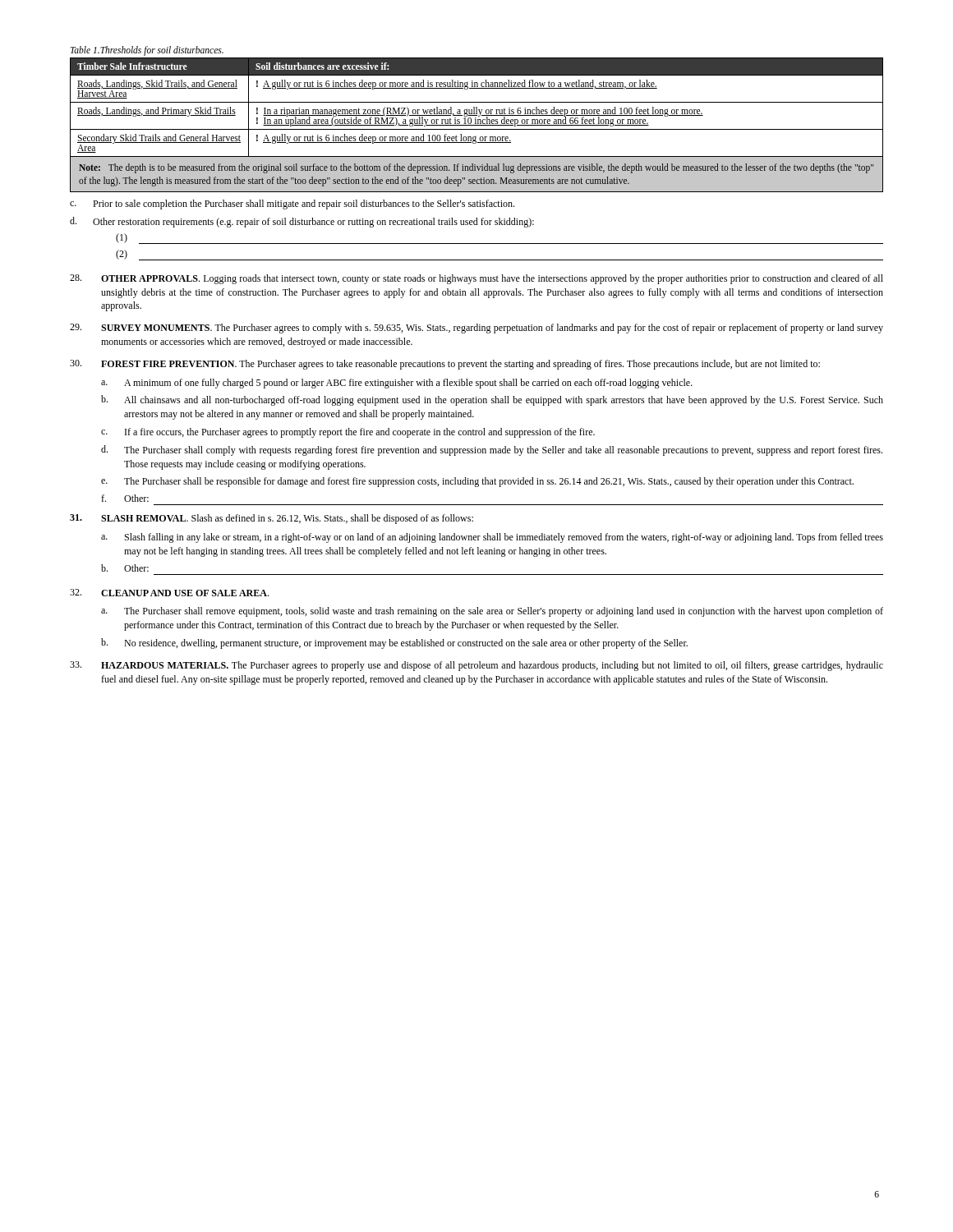
Task: Find the block starting "f. Other:"
Action: (x=492, y=499)
